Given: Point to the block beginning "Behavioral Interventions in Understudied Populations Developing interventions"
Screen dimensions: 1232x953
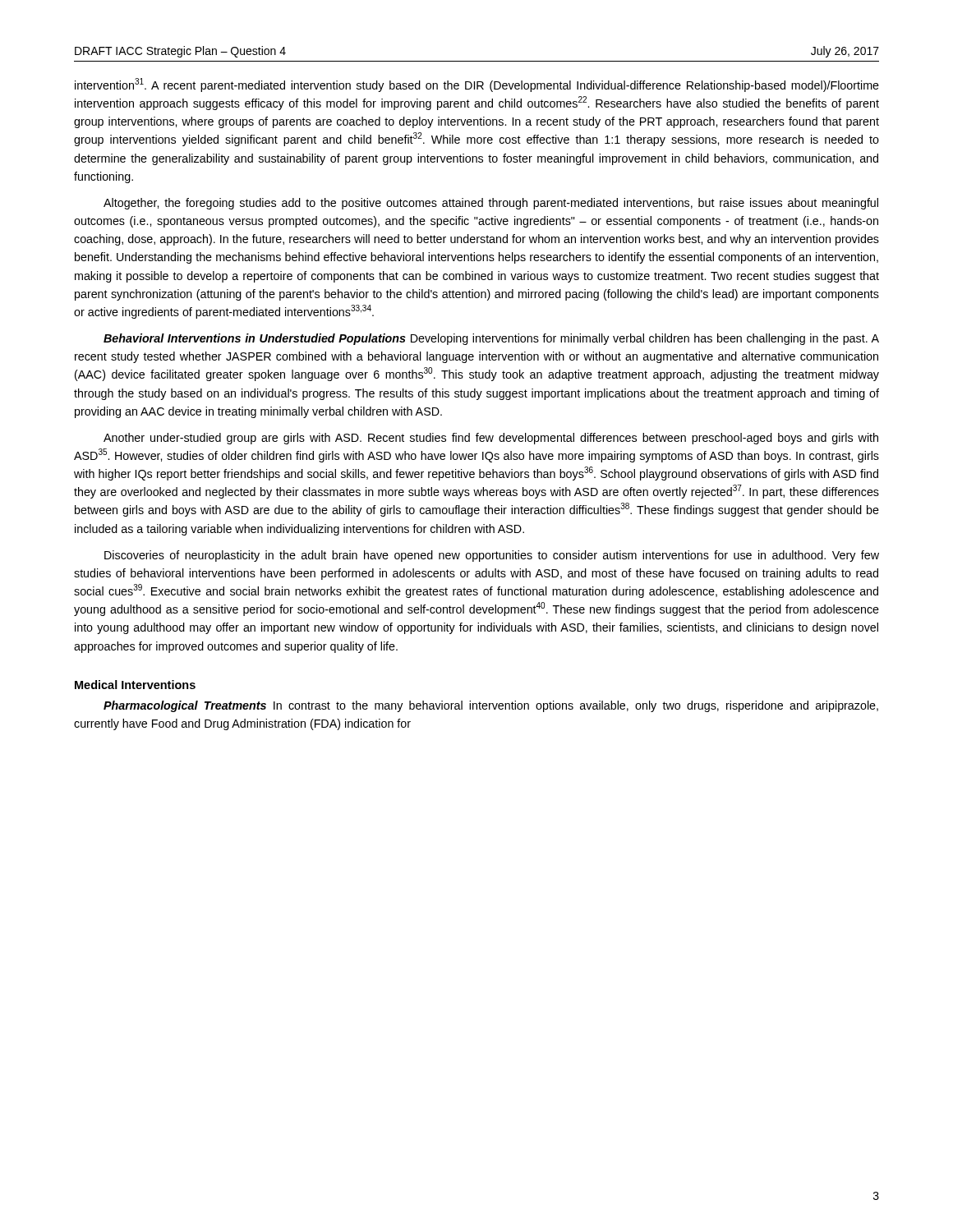Looking at the screenshot, I should 476,375.
